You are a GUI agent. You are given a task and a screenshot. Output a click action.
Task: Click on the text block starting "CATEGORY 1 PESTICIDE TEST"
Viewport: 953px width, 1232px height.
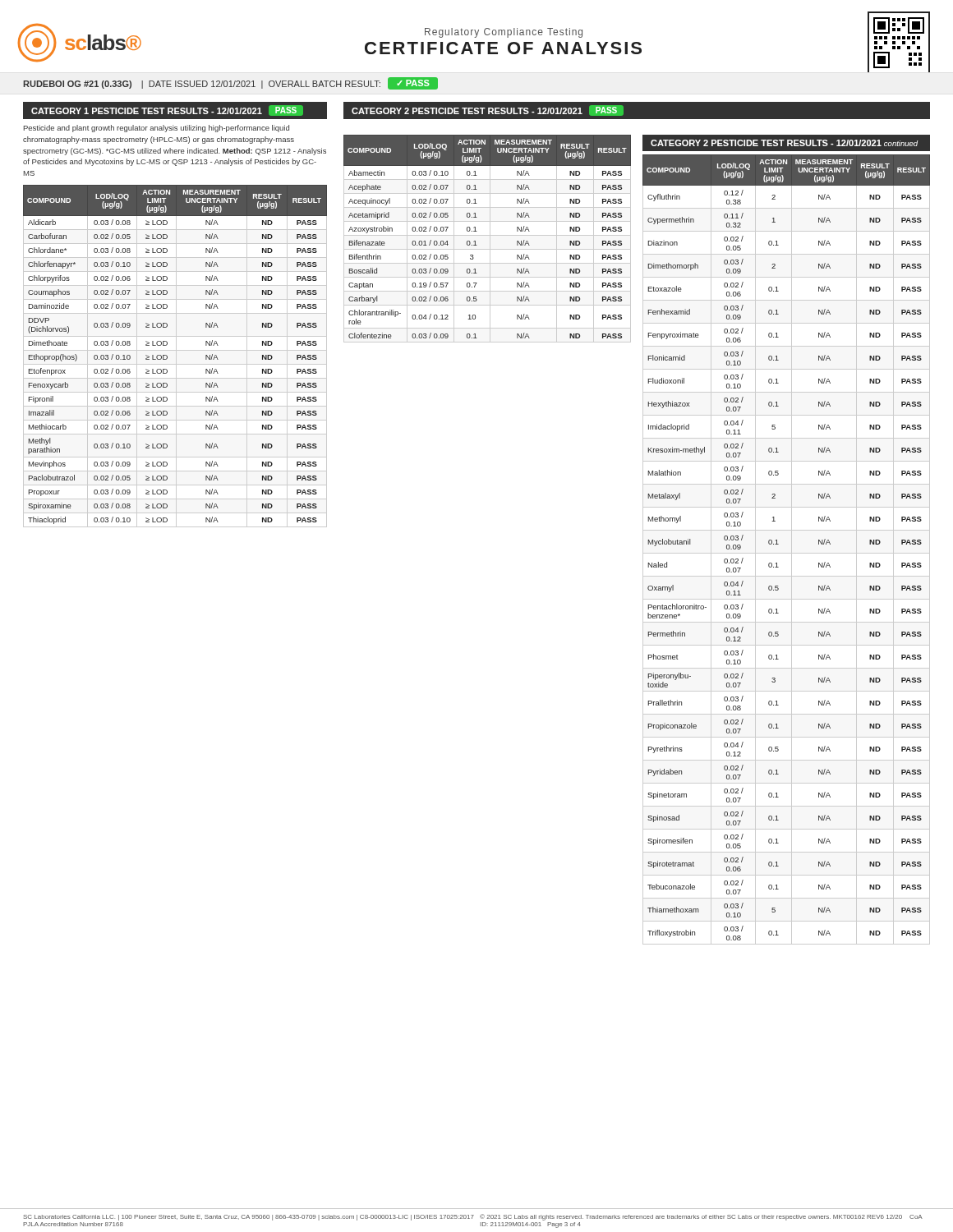(x=167, y=110)
